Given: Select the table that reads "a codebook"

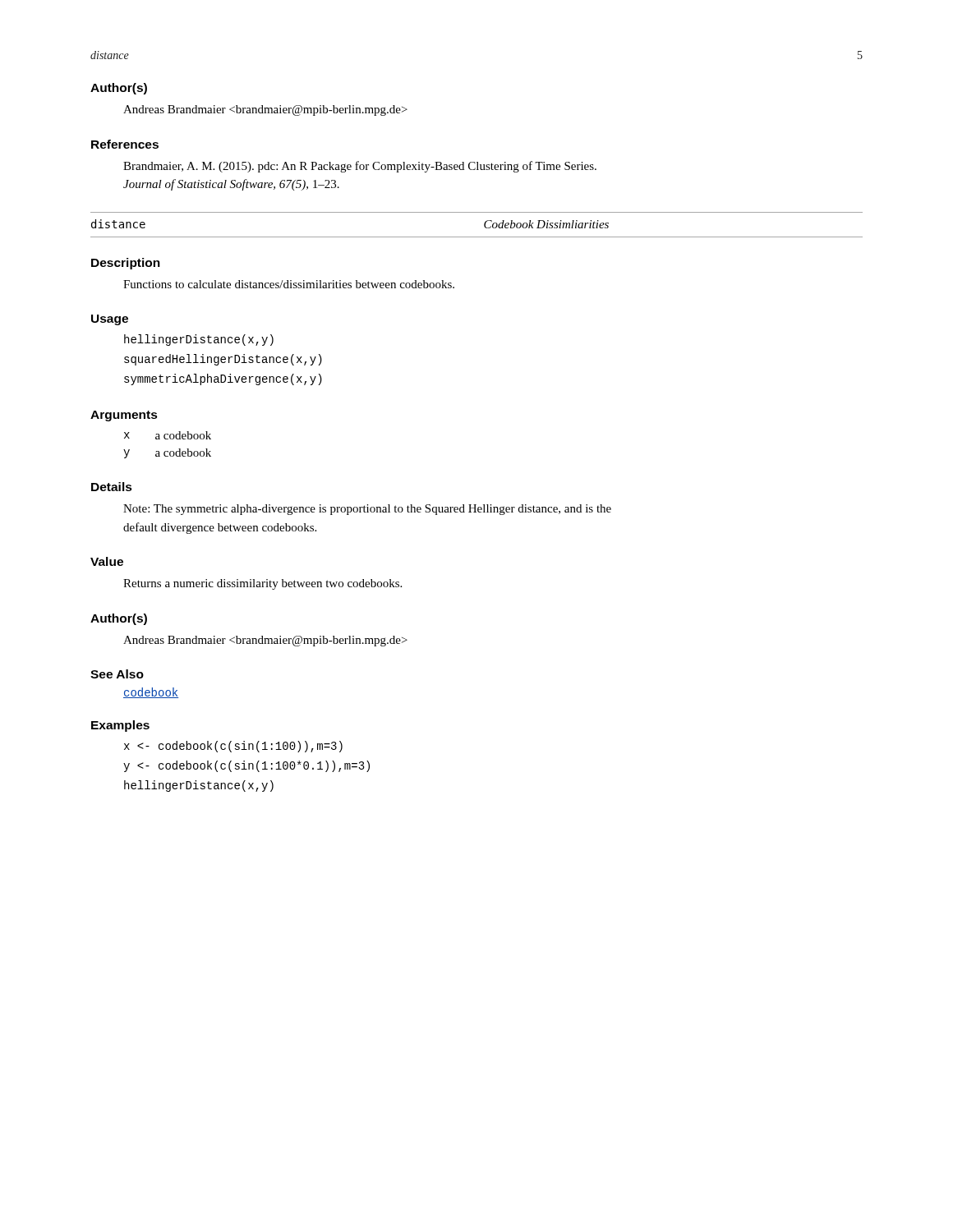Looking at the screenshot, I should (476, 445).
